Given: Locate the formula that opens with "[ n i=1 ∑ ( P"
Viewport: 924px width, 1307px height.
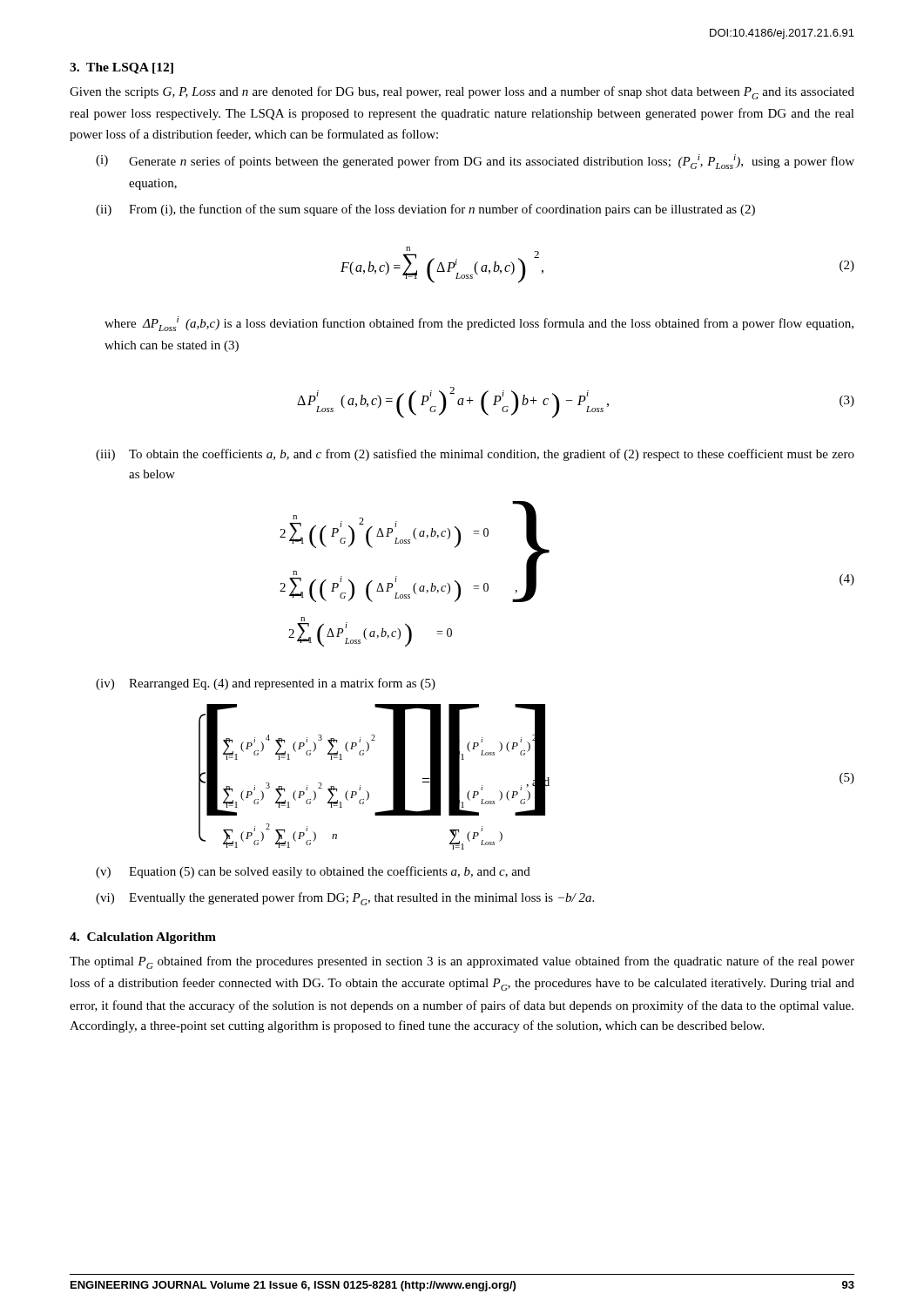Looking at the screenshot, I should 462,778.
